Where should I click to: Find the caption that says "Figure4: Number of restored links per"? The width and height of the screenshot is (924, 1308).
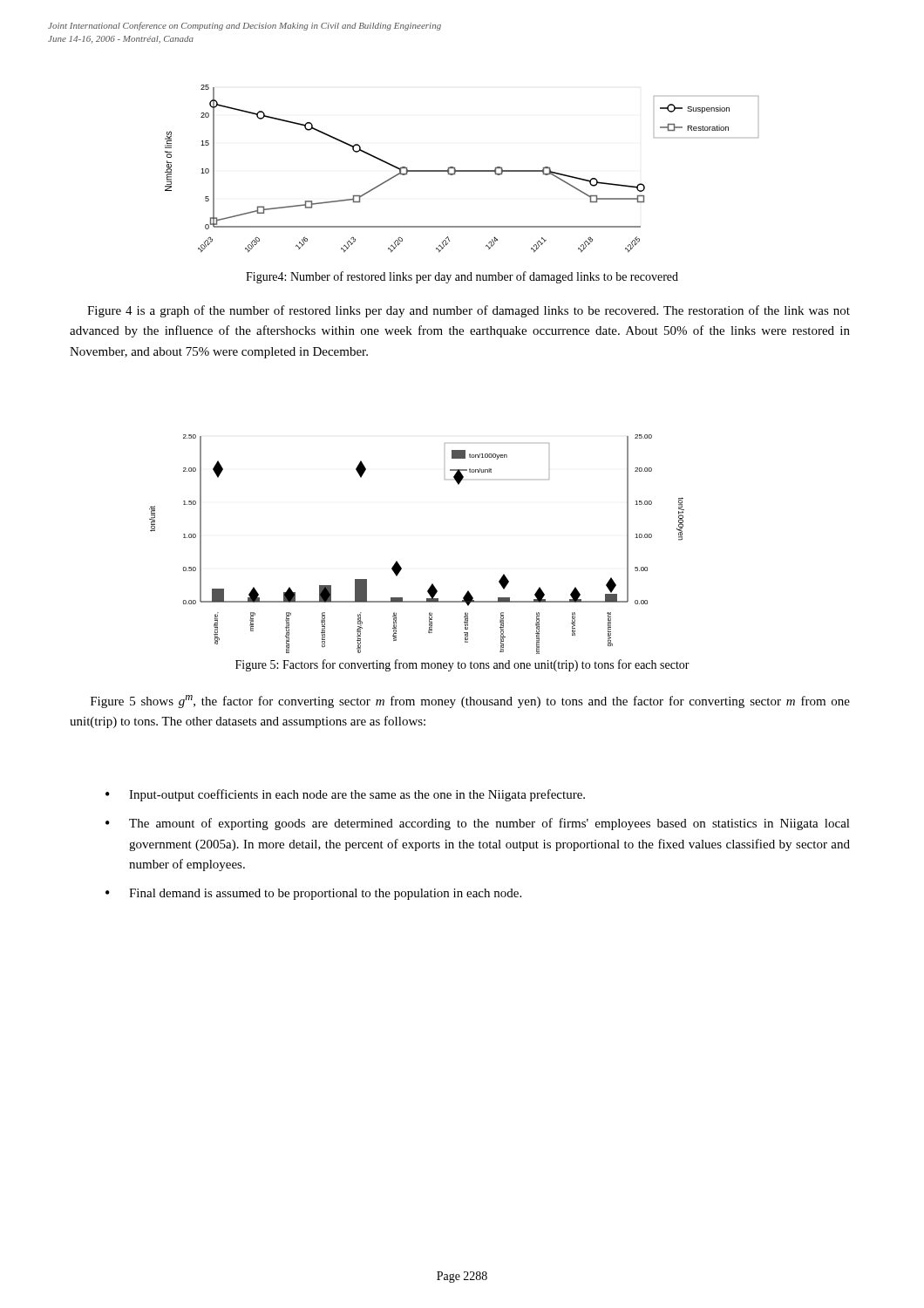pos(462,277)
